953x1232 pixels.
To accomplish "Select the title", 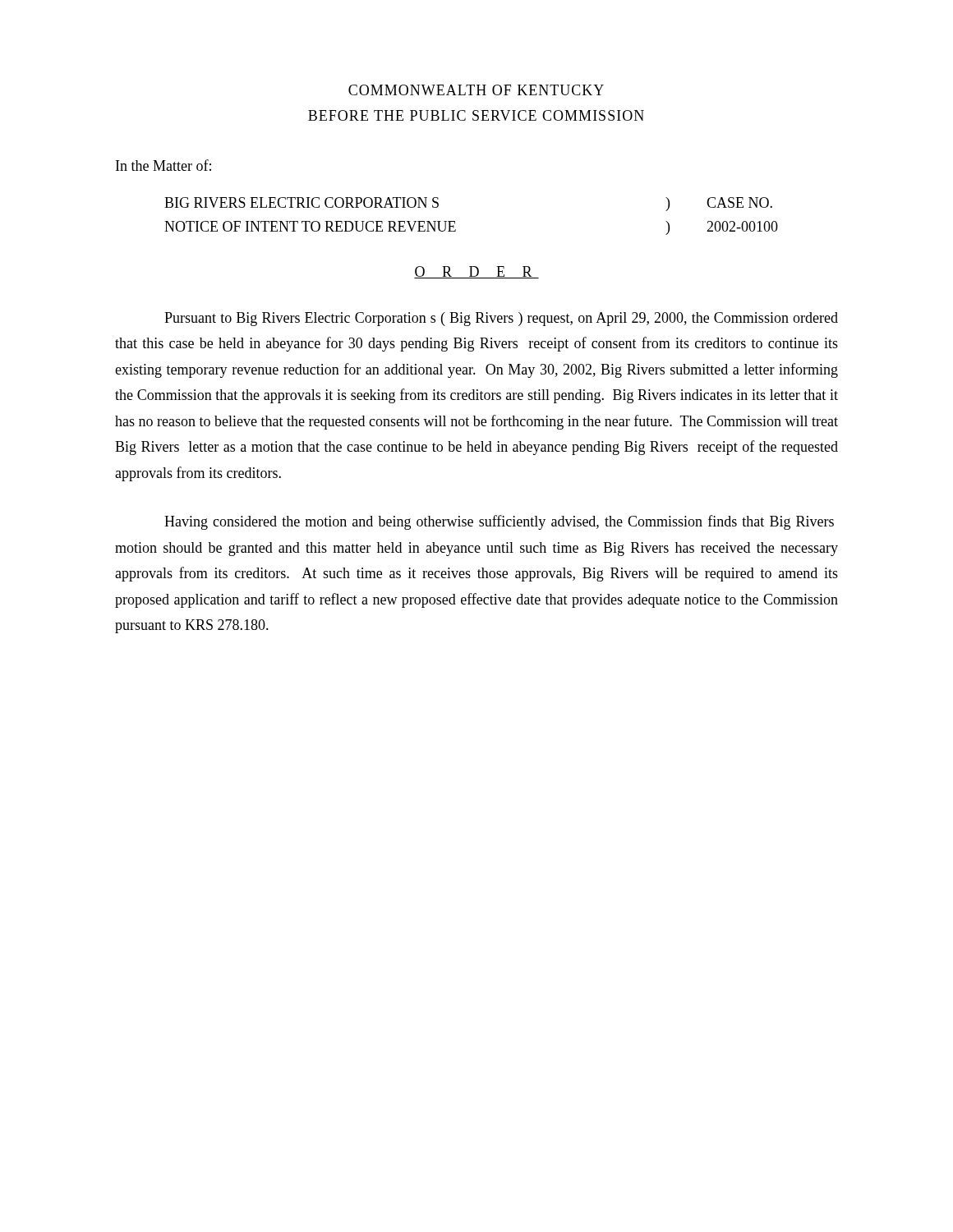I will point(476,103).
